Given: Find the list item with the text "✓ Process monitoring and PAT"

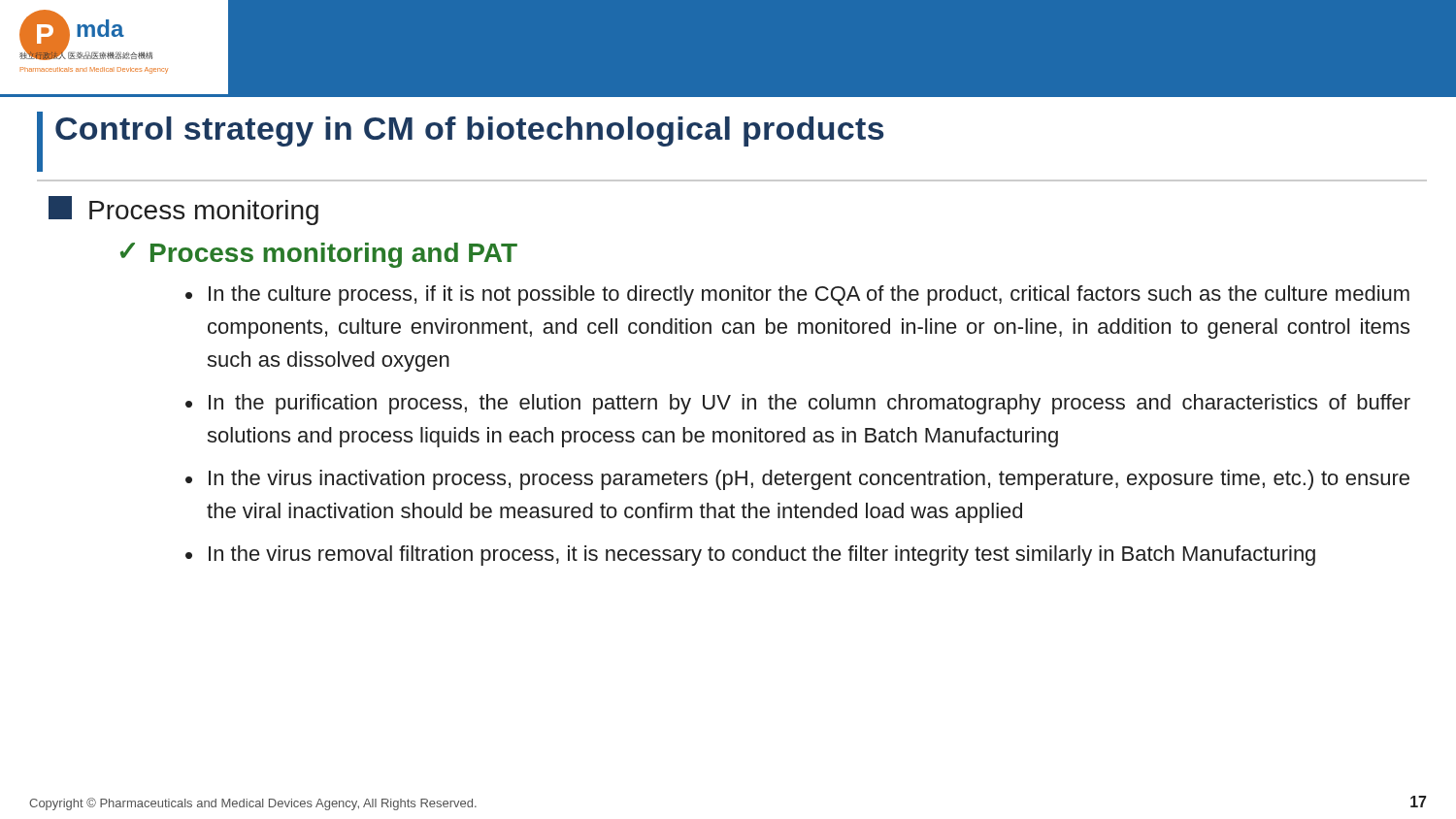Looking at the screenshot, I should [317, 253].
